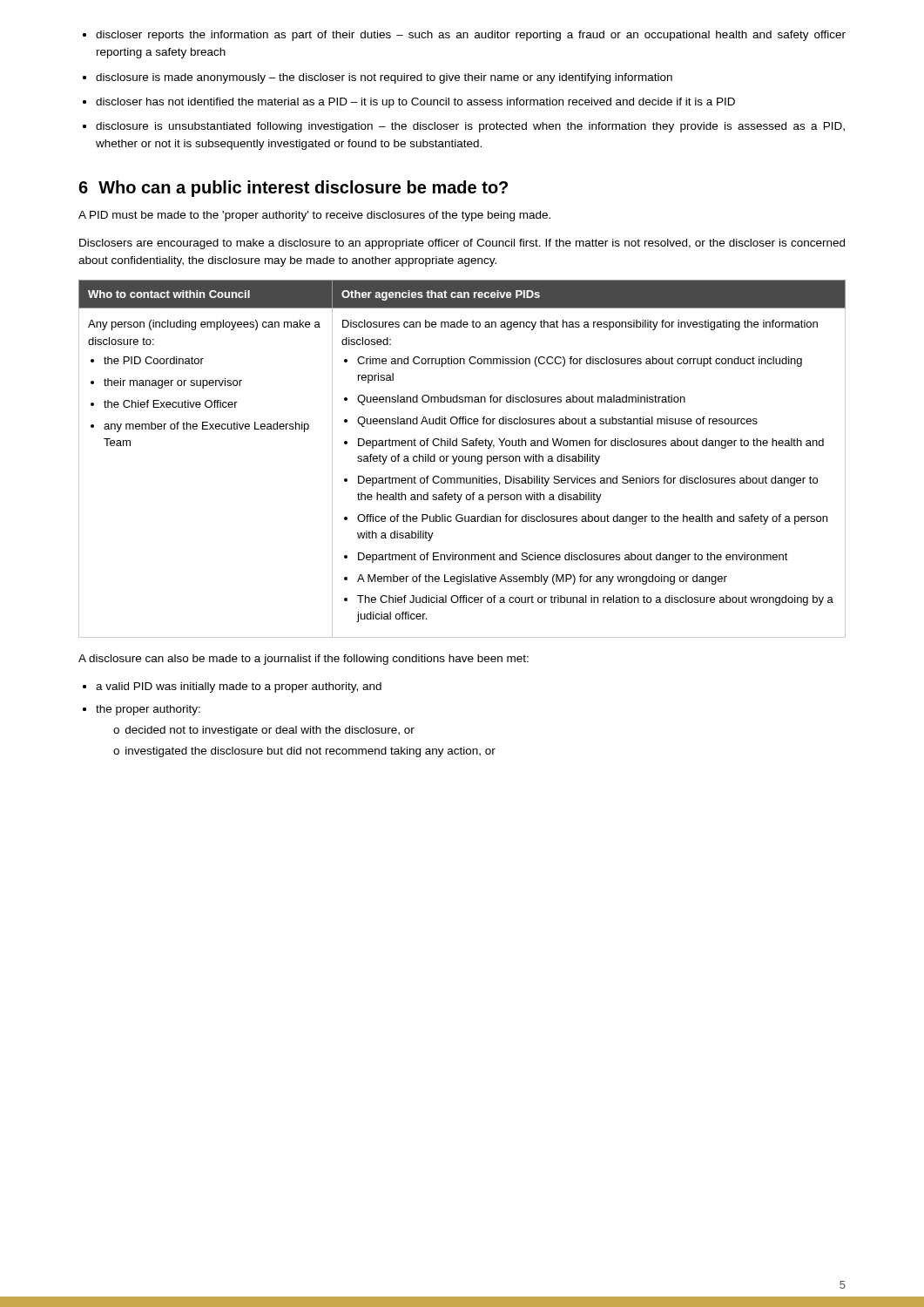Select the text starting "A disclosure can also be"
This screenshot has height=1307, width=924.
[304, 658]
